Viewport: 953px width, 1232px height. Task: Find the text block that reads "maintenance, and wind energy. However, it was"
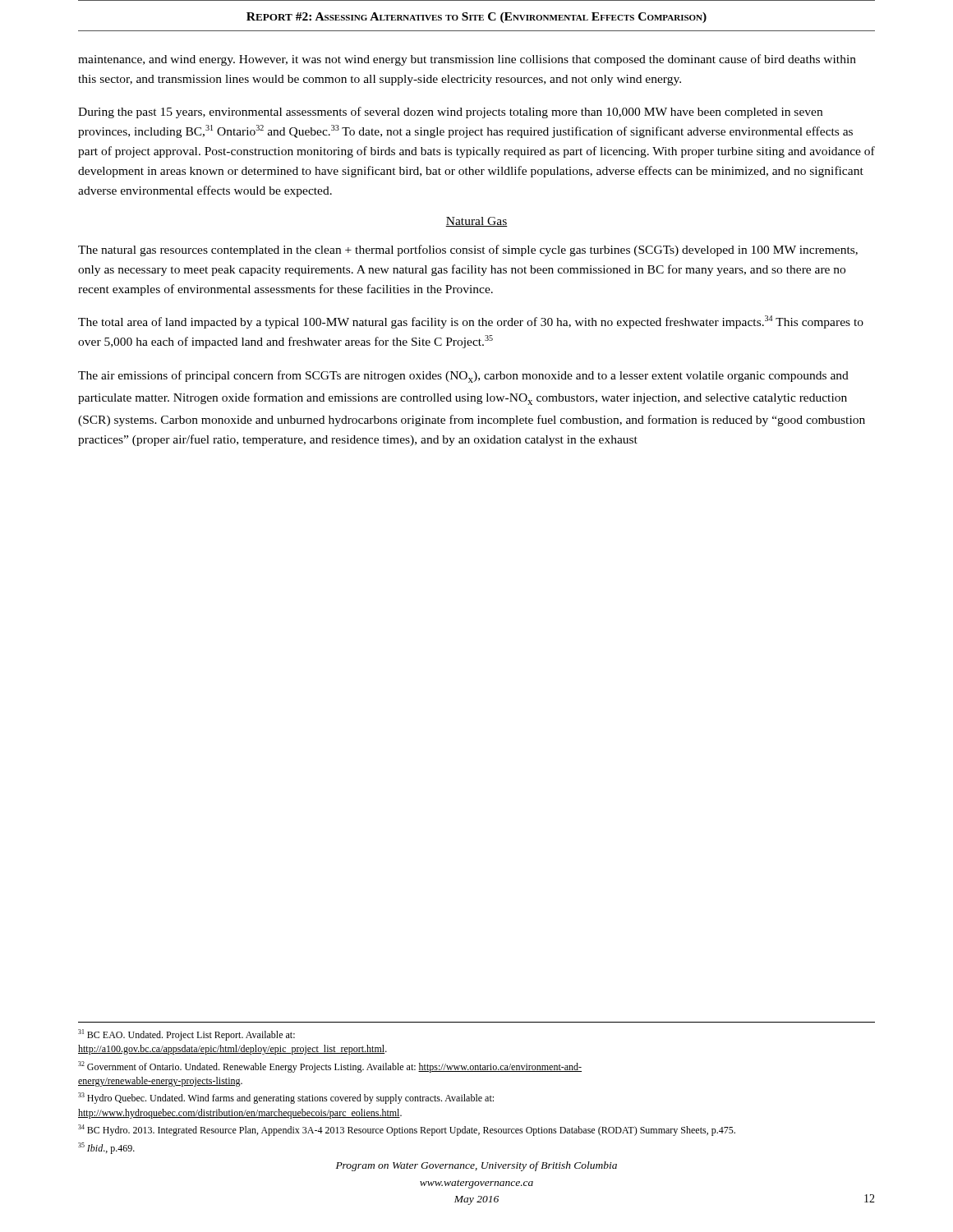point(467,69)
